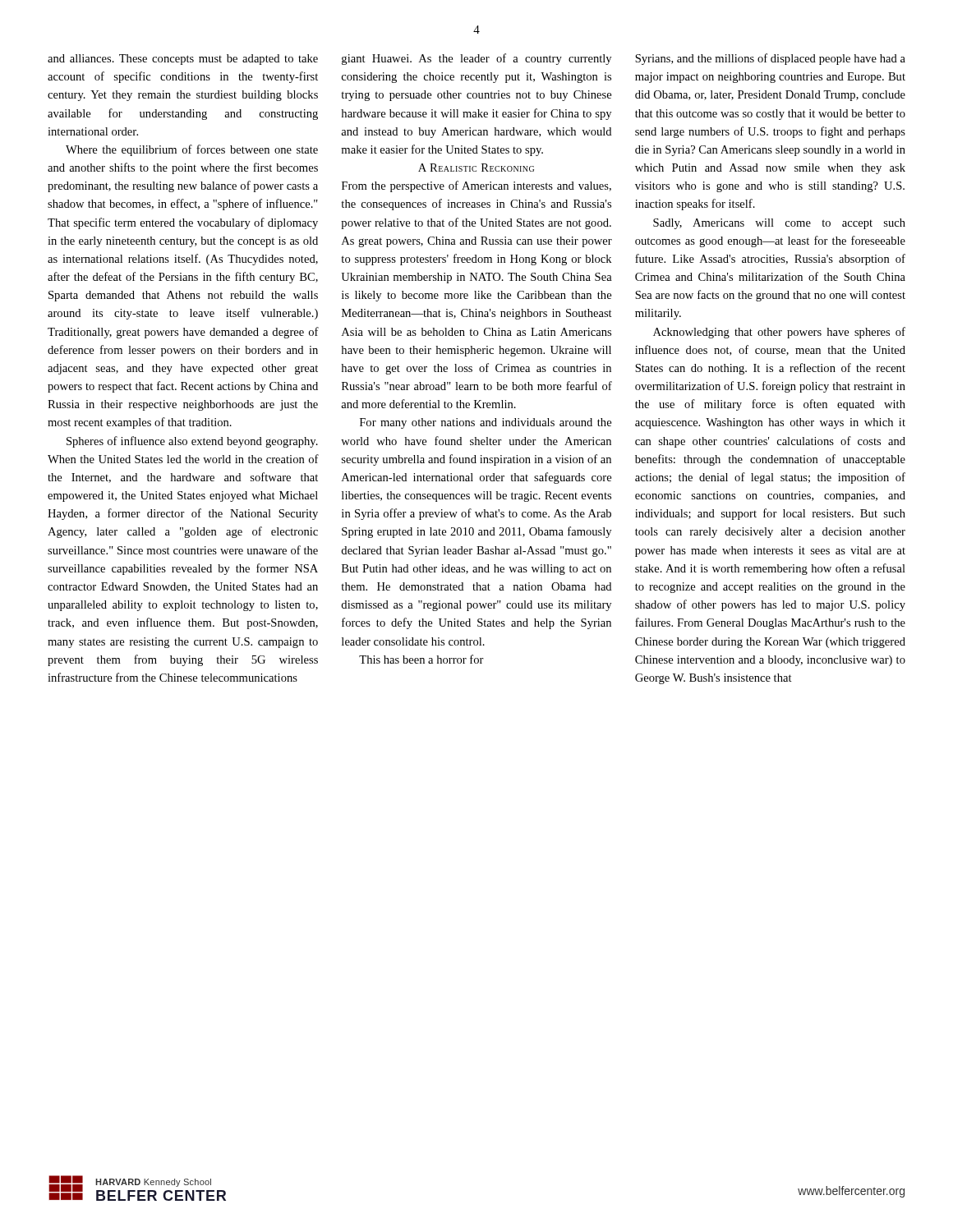This screenshot has height=1232, width=953.
Task: Navigate to the text starting "giant Huawei. As the leader of"
Action: pyautogui.click(x=476, y=359)
